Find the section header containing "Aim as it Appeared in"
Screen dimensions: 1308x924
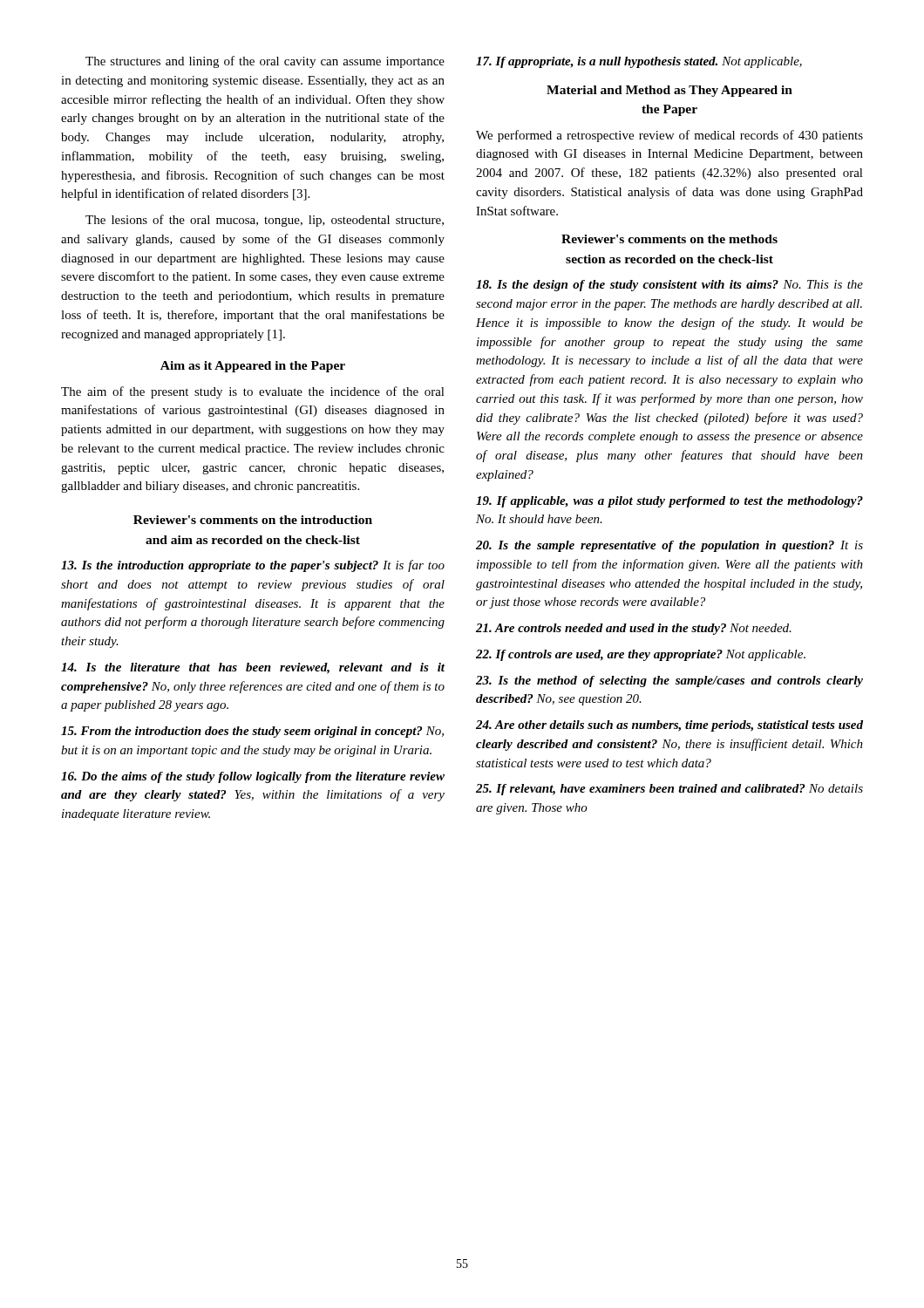(x=253, y=366)
